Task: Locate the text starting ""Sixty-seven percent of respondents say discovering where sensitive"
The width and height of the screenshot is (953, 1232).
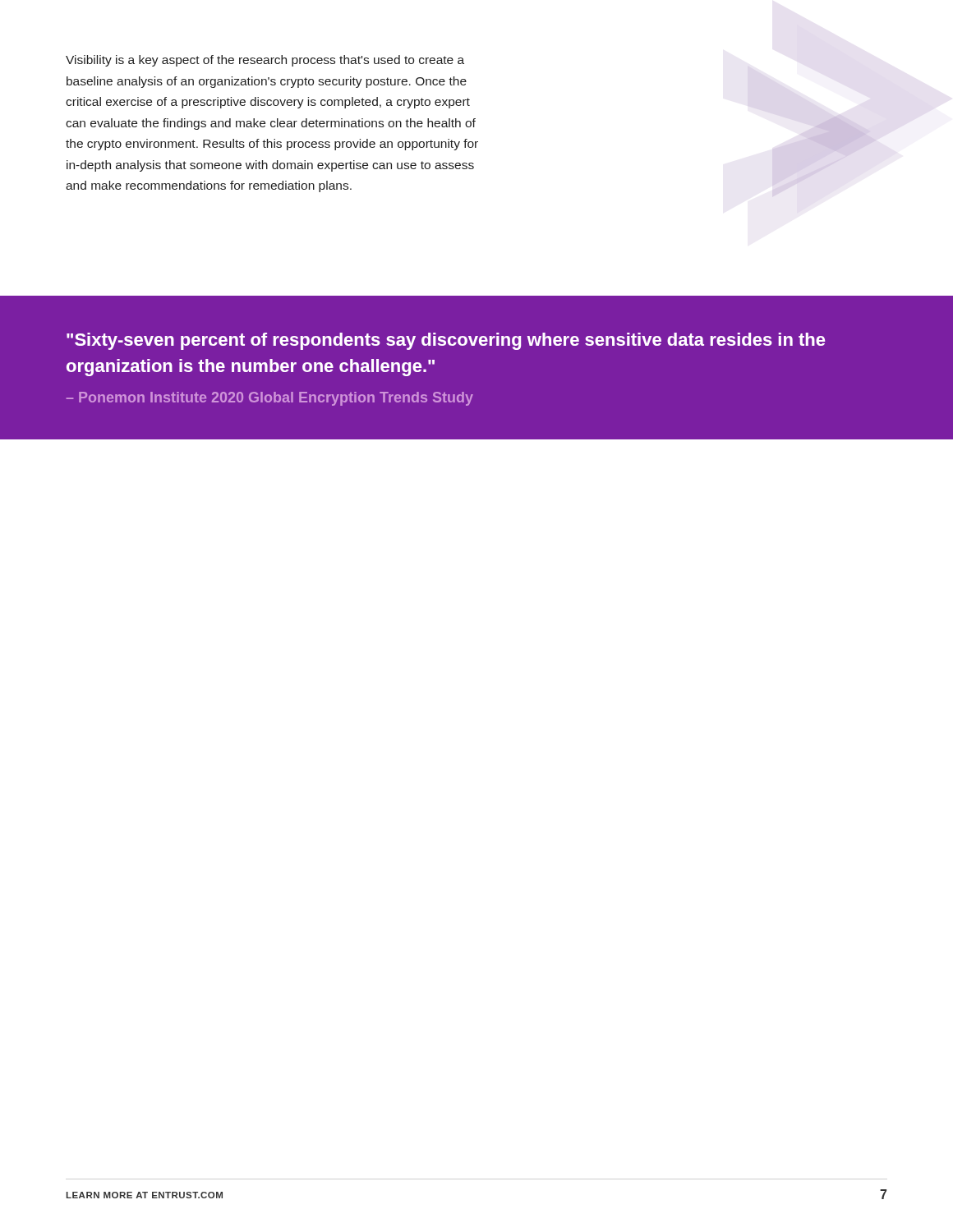Action: tap(446, 341)
